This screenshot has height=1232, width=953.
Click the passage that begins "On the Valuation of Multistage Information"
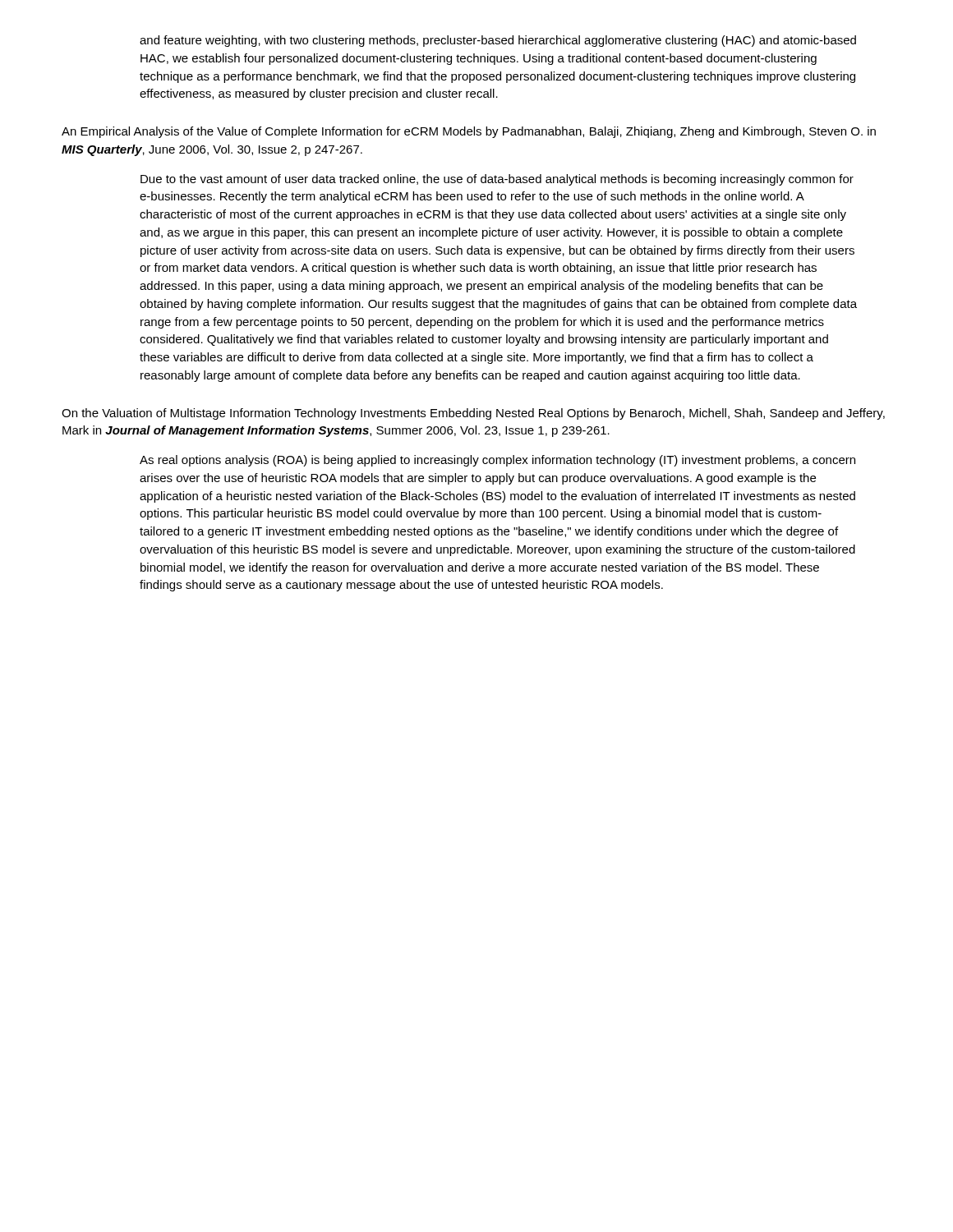(x=476, y=422)
